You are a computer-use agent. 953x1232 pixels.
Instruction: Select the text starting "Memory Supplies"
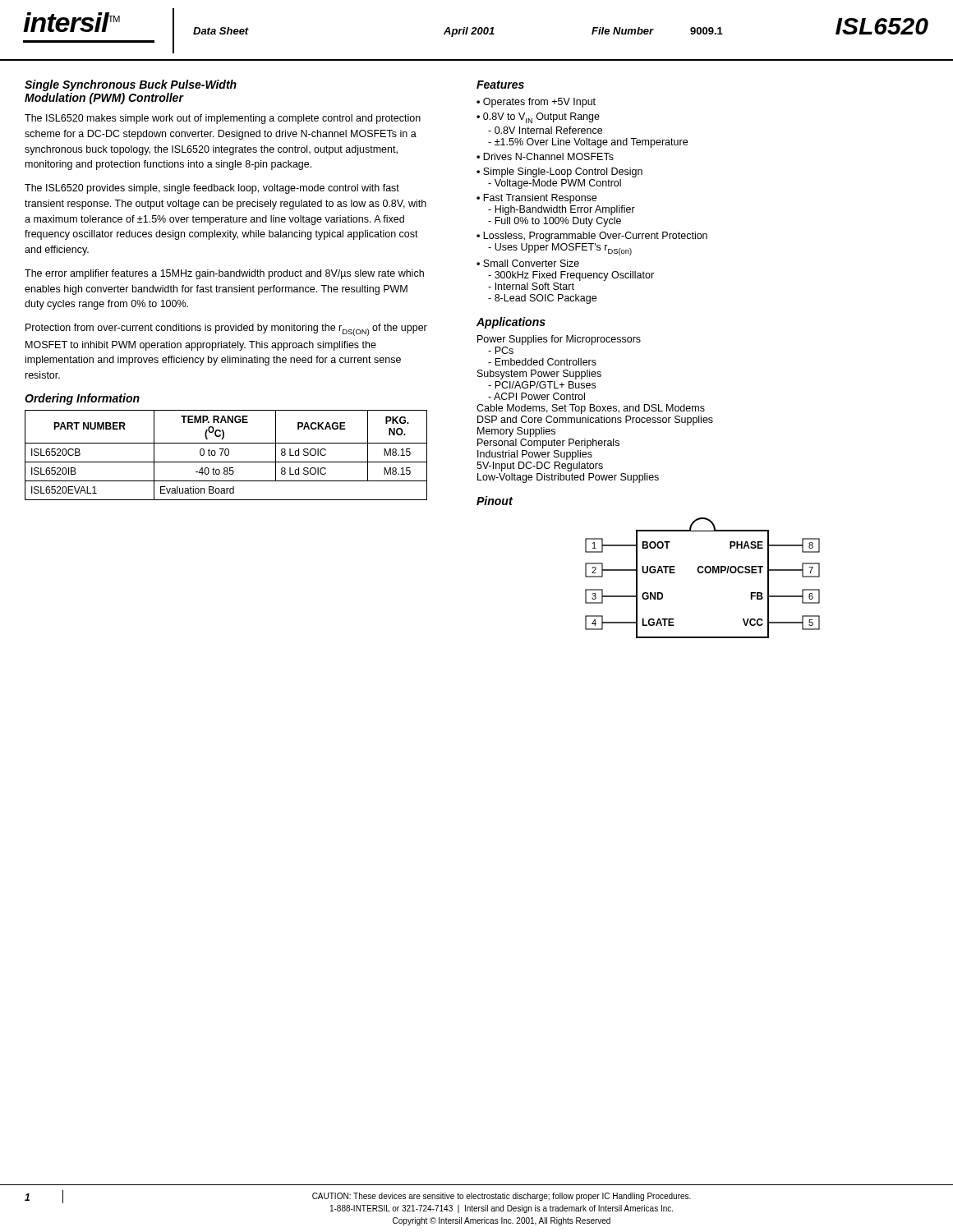tap(702, 431)
